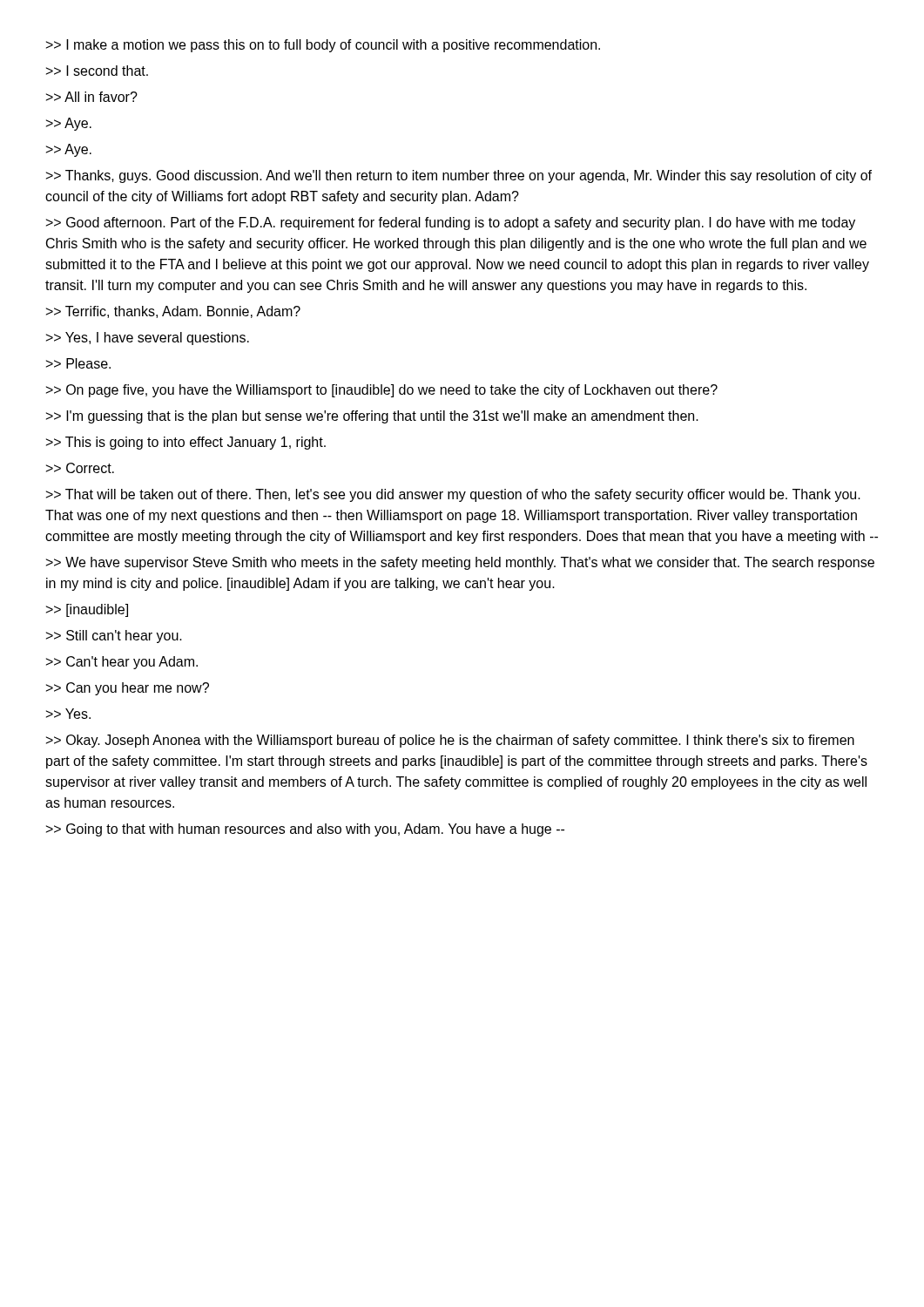Click on the element starting ">> I make a motion we pass"
Viewport: 924px width, 1307px height.
(x=323, y=45)
